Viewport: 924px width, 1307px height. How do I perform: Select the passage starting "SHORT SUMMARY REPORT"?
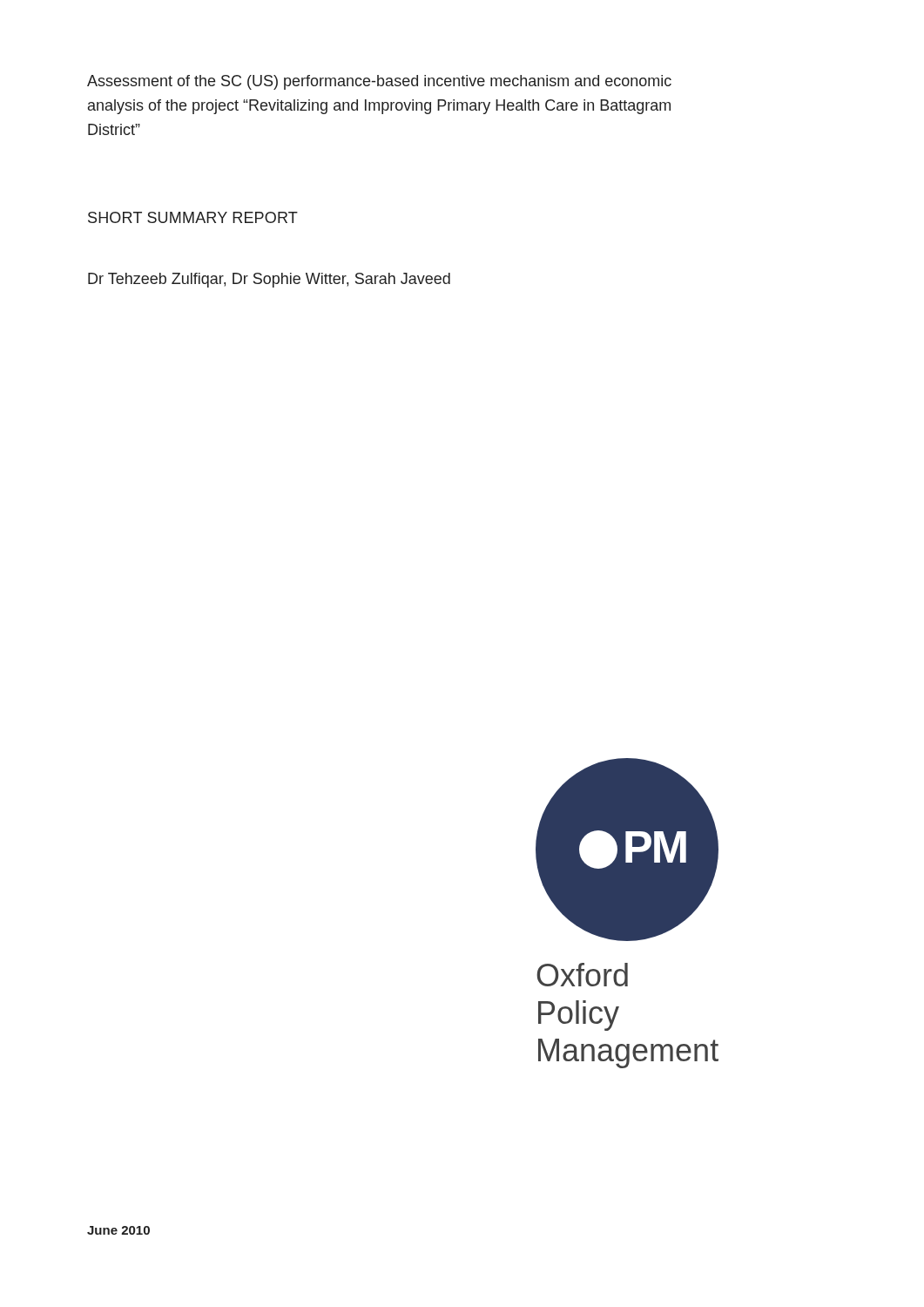coord(192,218)
